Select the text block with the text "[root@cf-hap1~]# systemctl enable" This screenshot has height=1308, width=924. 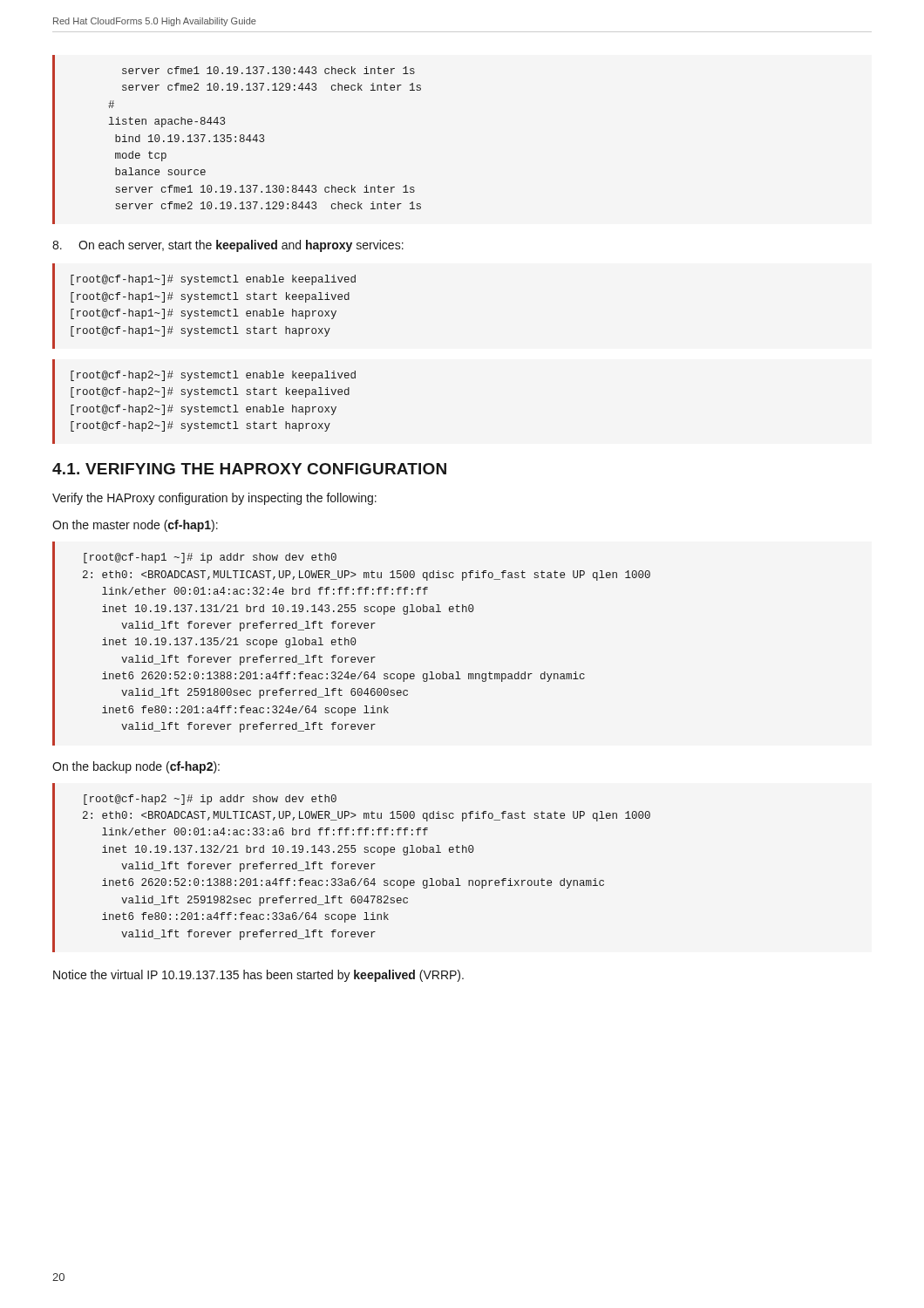204,306
